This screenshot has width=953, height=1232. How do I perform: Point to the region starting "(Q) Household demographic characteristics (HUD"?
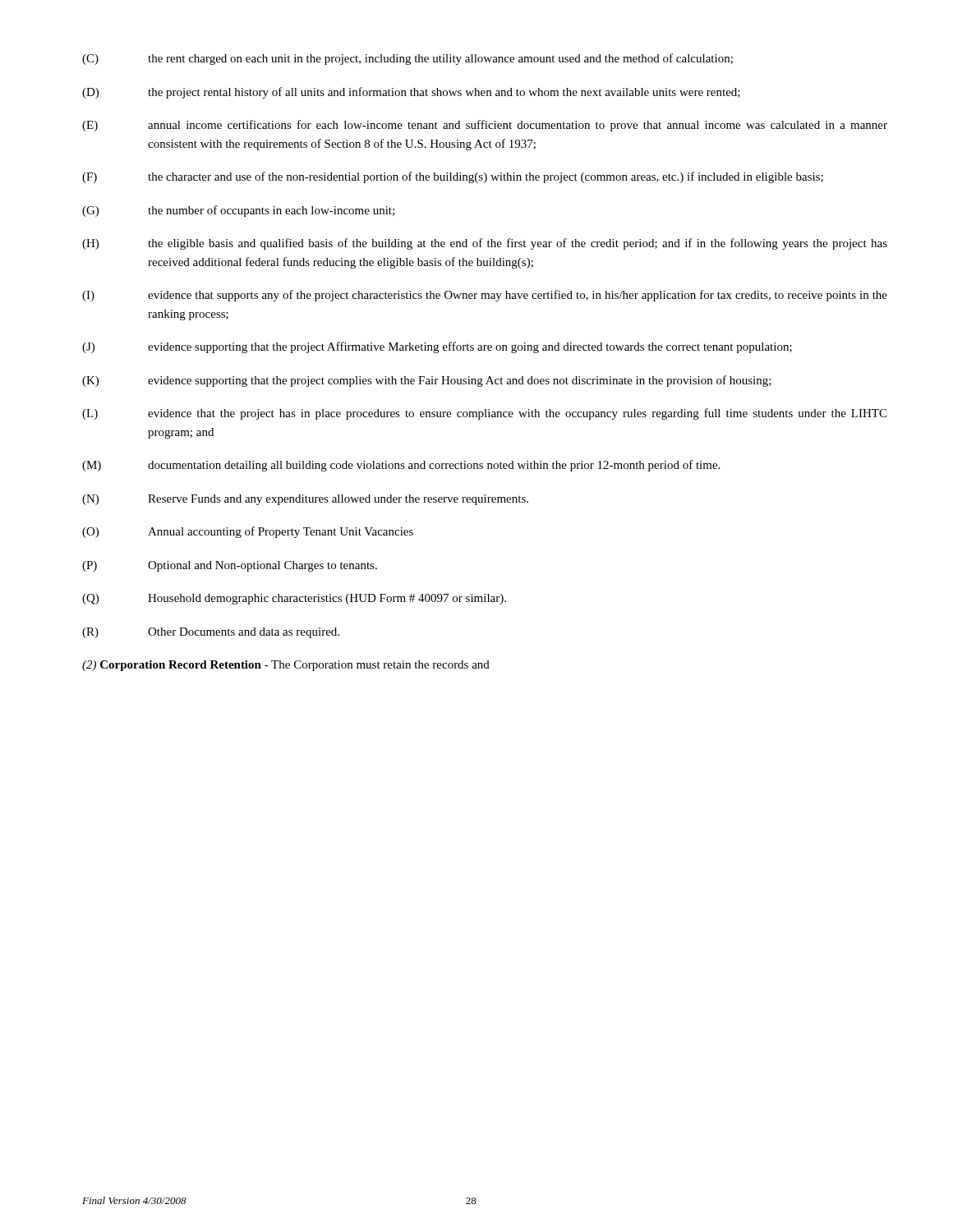point(485,598)
